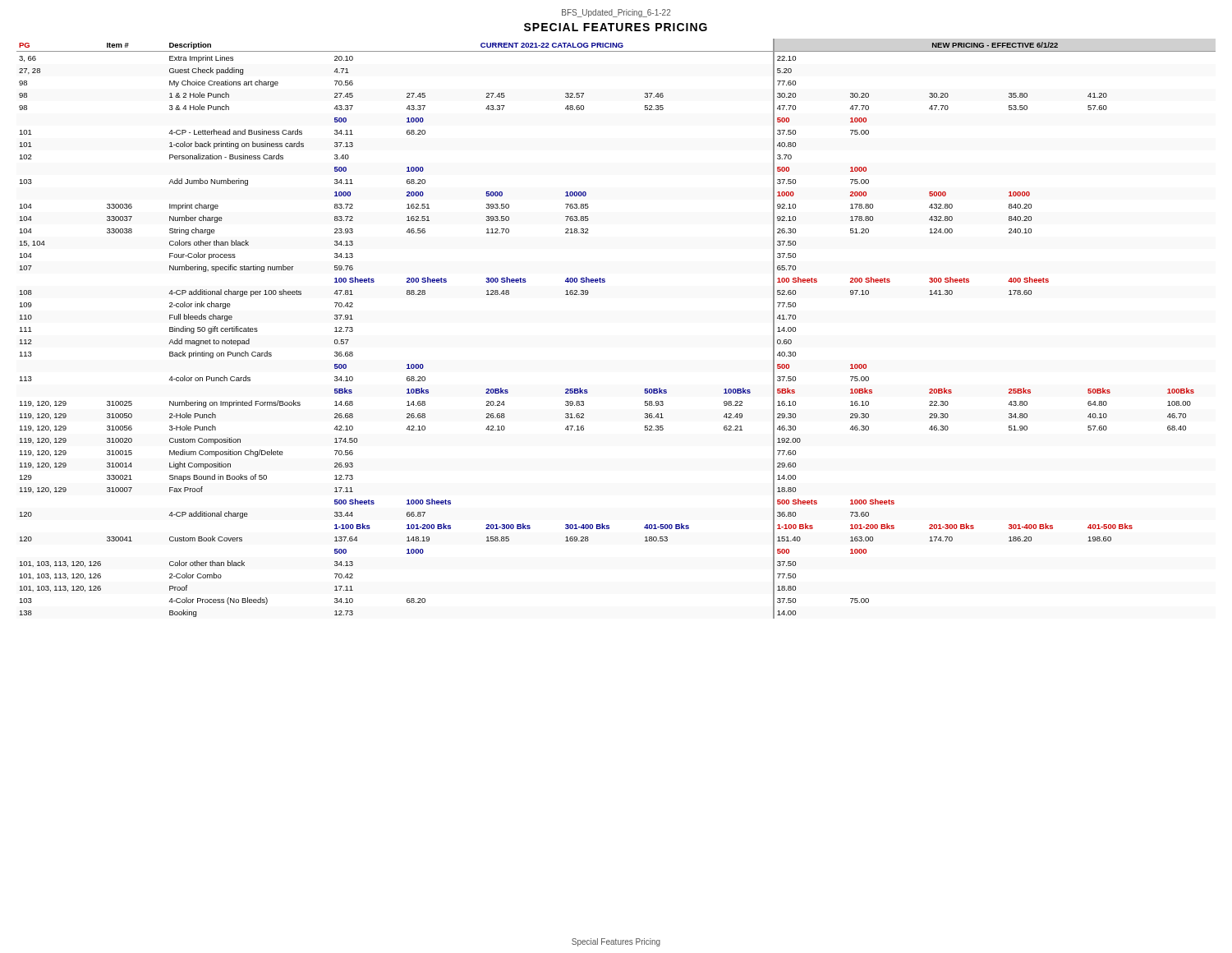Image resolution: width=1232 pixels, height=953 pixels.
Task: Click on the table containing "4-CP - Letterhead and"
Action: point(616,329)
